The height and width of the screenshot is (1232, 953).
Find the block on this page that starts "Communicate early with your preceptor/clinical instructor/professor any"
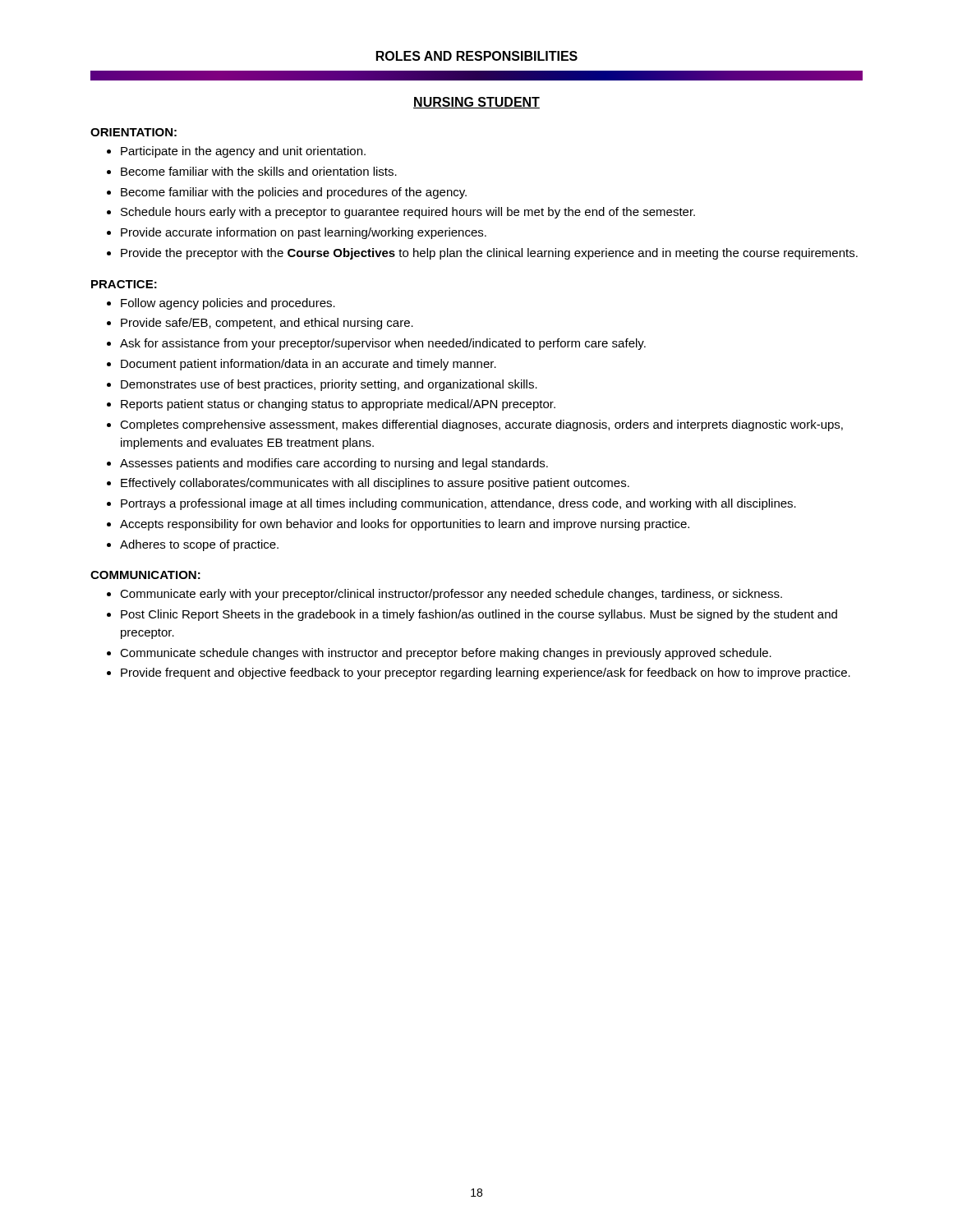click(451, 594)
